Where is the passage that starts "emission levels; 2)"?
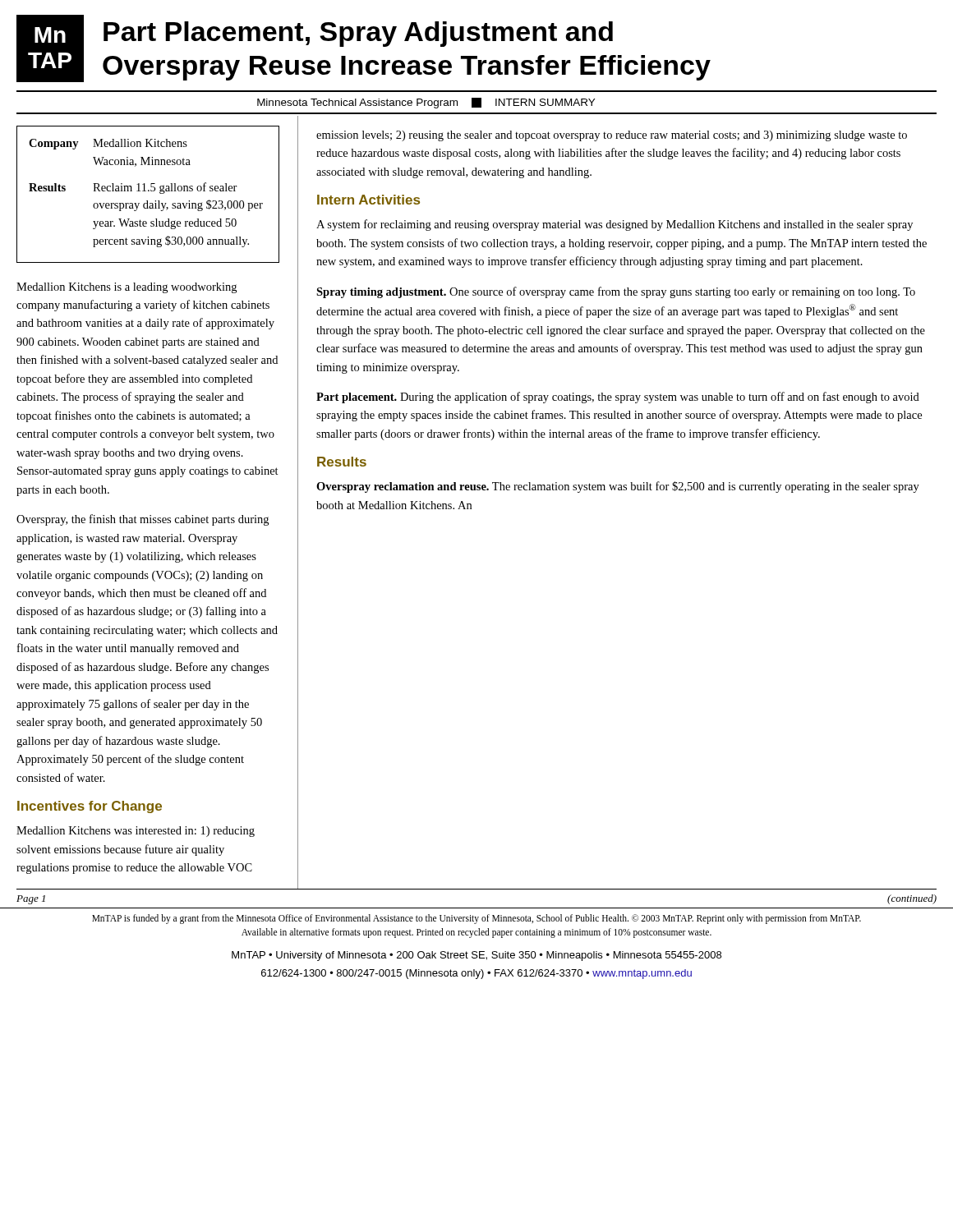953x1232 pixels. click(612, 153)
